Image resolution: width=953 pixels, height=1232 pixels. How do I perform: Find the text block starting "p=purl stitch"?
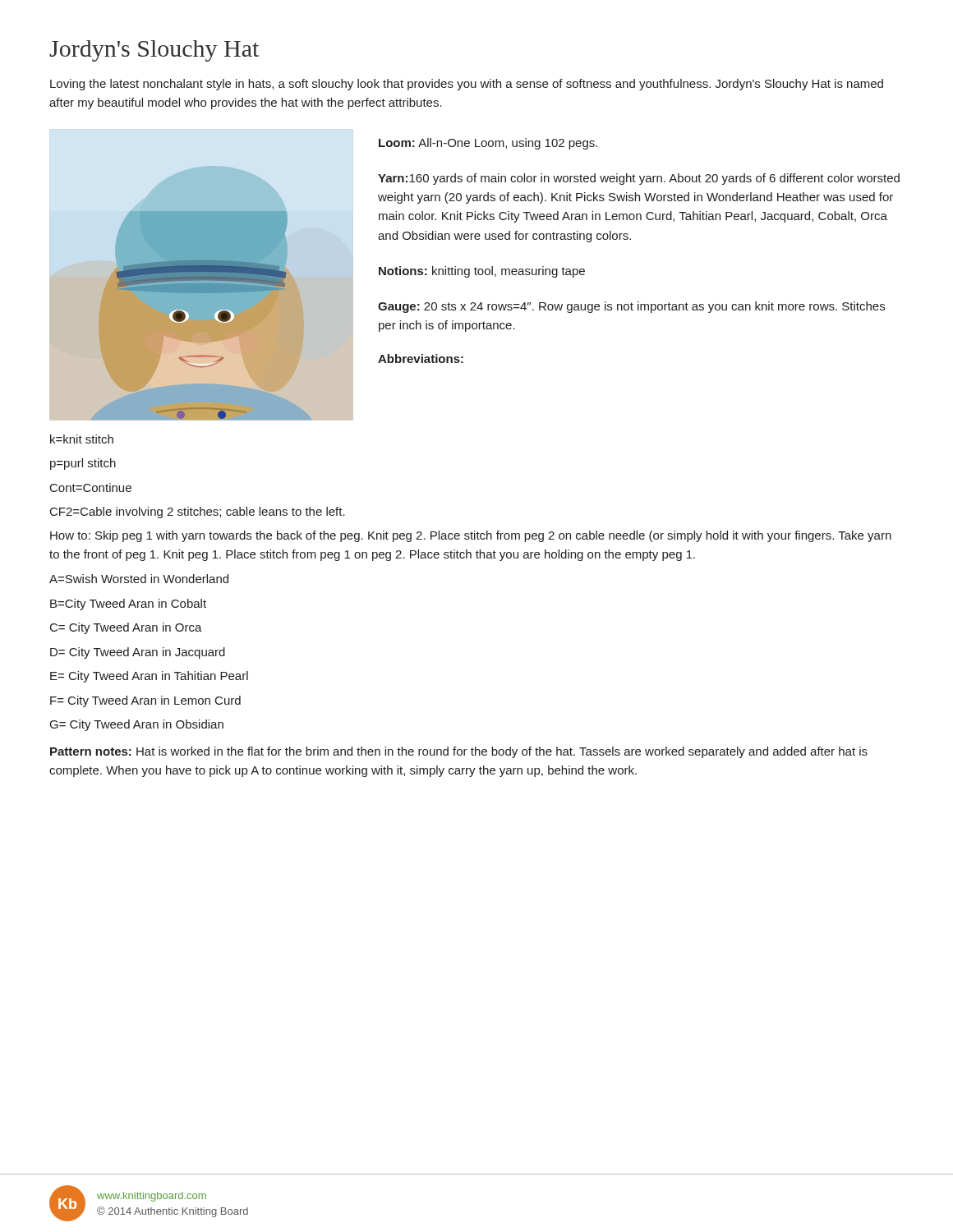point(83,463)
